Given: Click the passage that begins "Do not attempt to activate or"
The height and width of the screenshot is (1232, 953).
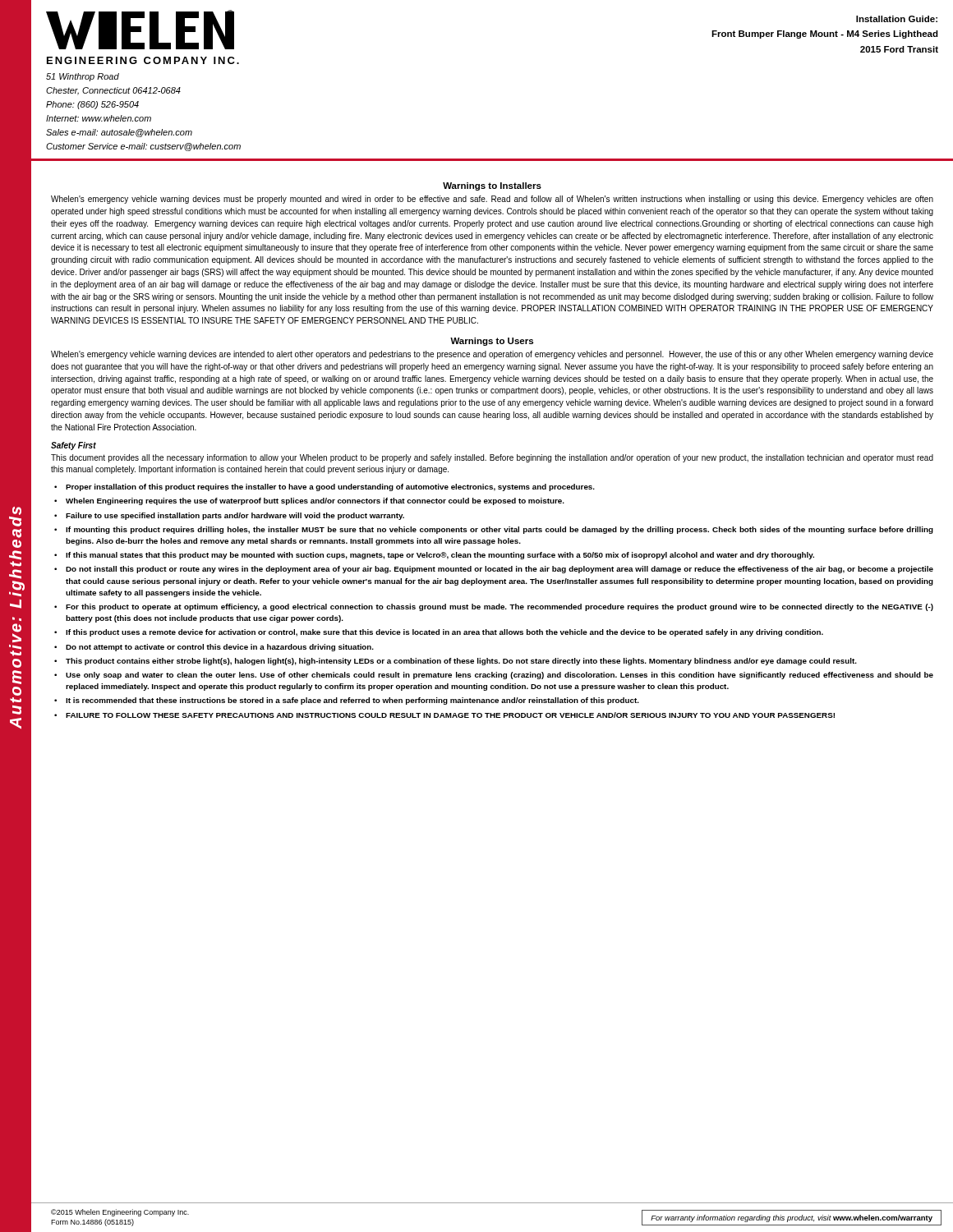Looking at the screenshot, I should tap(220, 646).
